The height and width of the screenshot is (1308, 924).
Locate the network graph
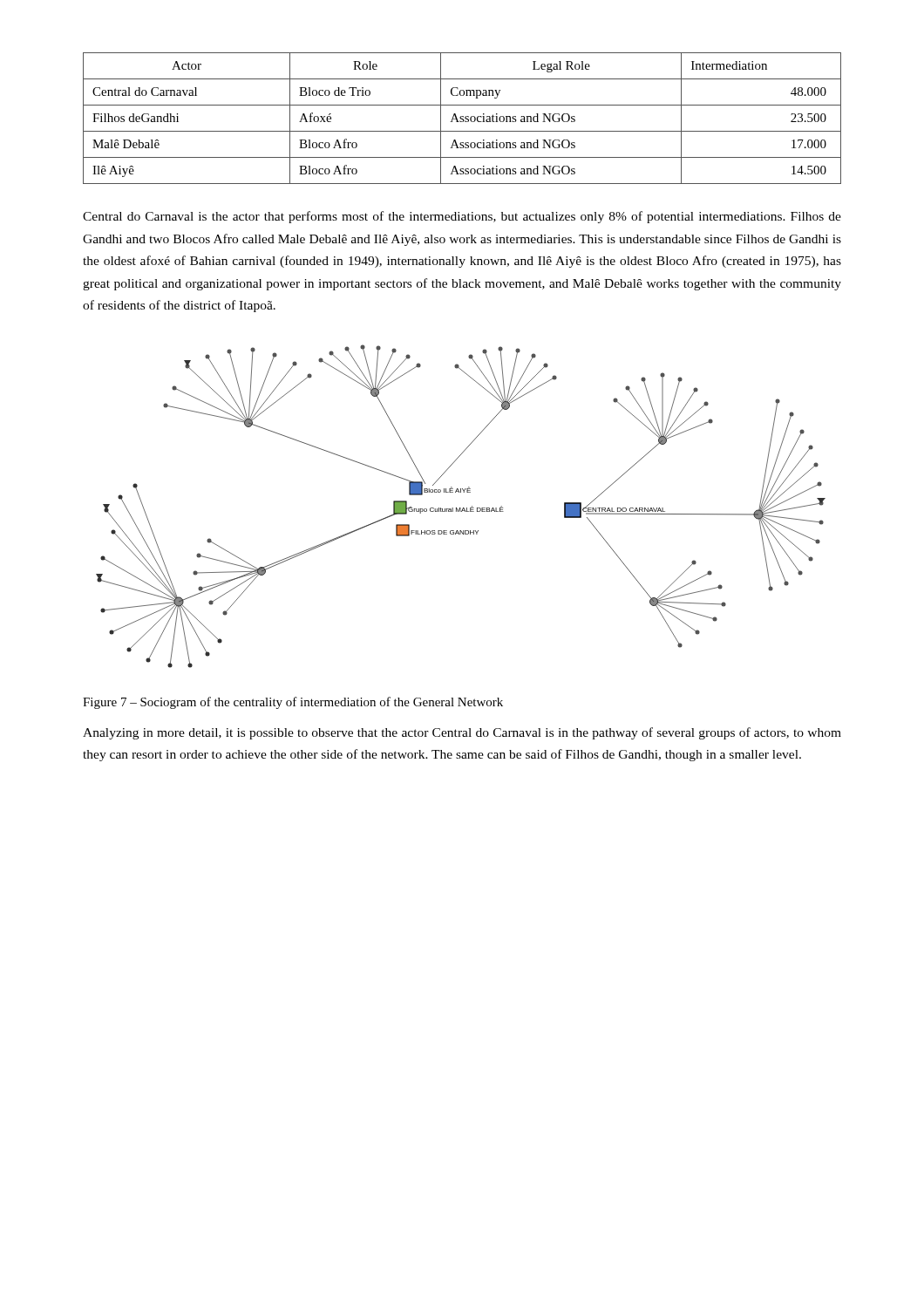(462, 512)
